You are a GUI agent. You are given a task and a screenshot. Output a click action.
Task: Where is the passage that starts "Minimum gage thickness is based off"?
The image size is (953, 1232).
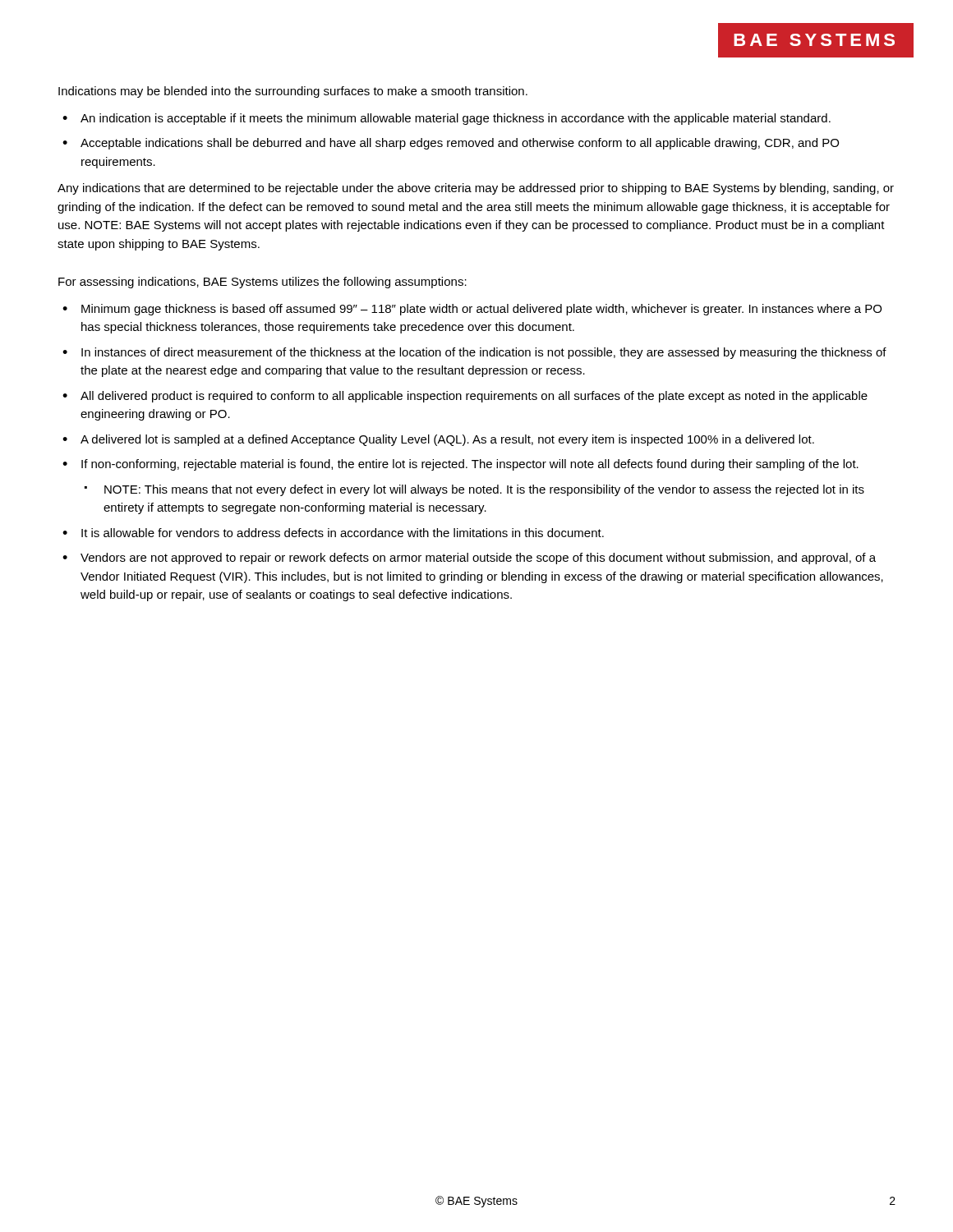click(x=481, y=317)
